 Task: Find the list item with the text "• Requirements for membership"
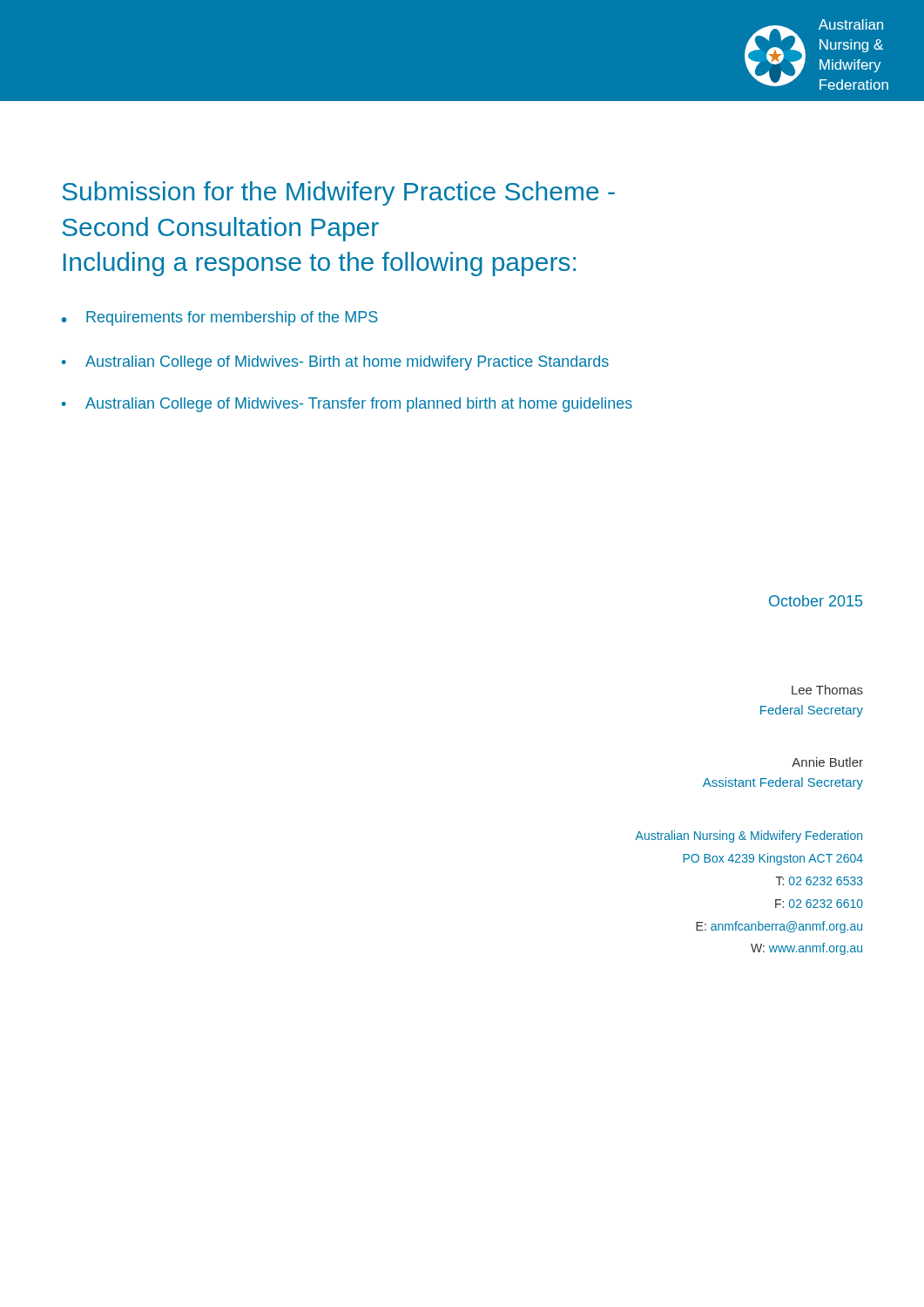tap(219, 318)
